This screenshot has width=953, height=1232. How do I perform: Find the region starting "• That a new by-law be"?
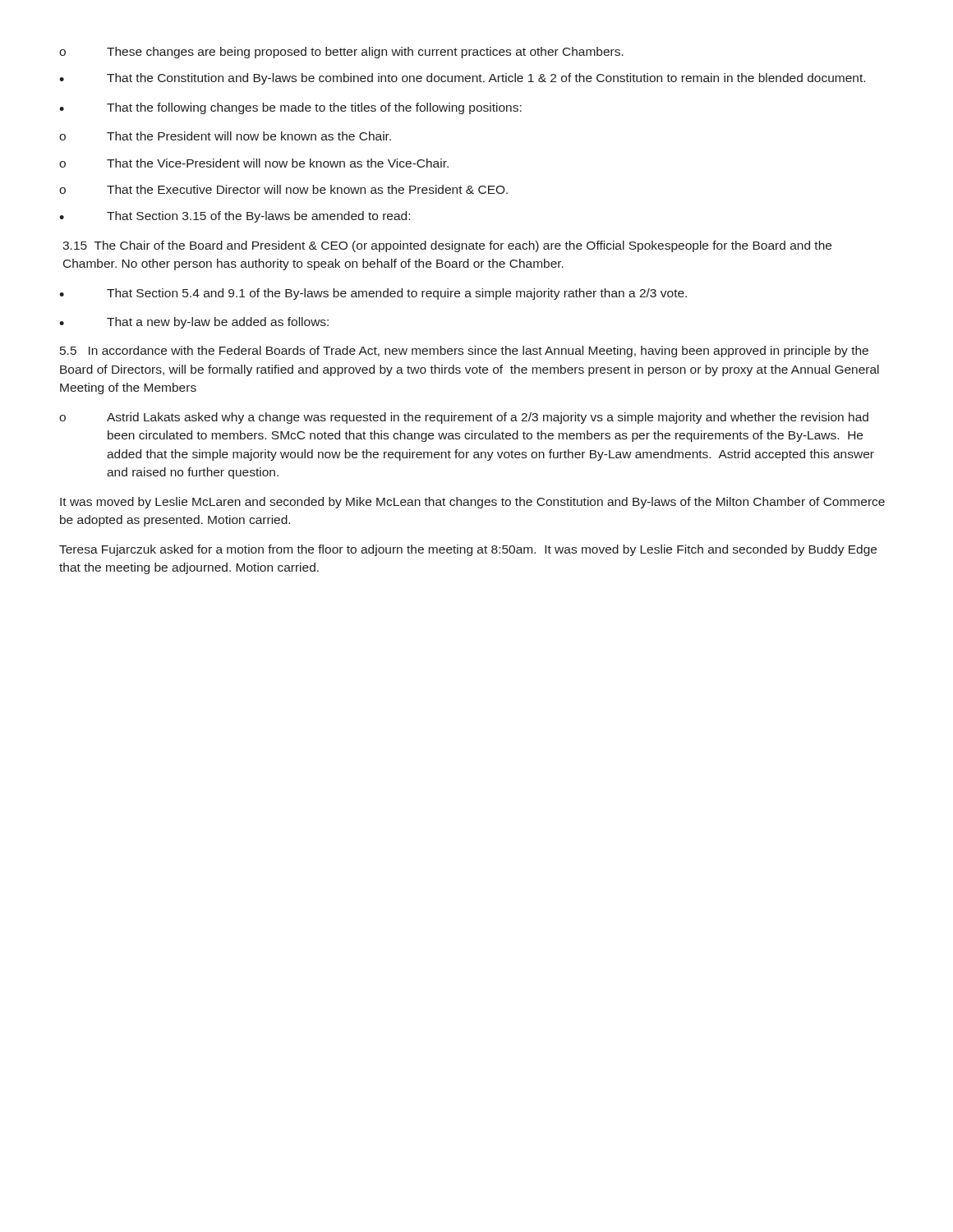pos(194,323)
